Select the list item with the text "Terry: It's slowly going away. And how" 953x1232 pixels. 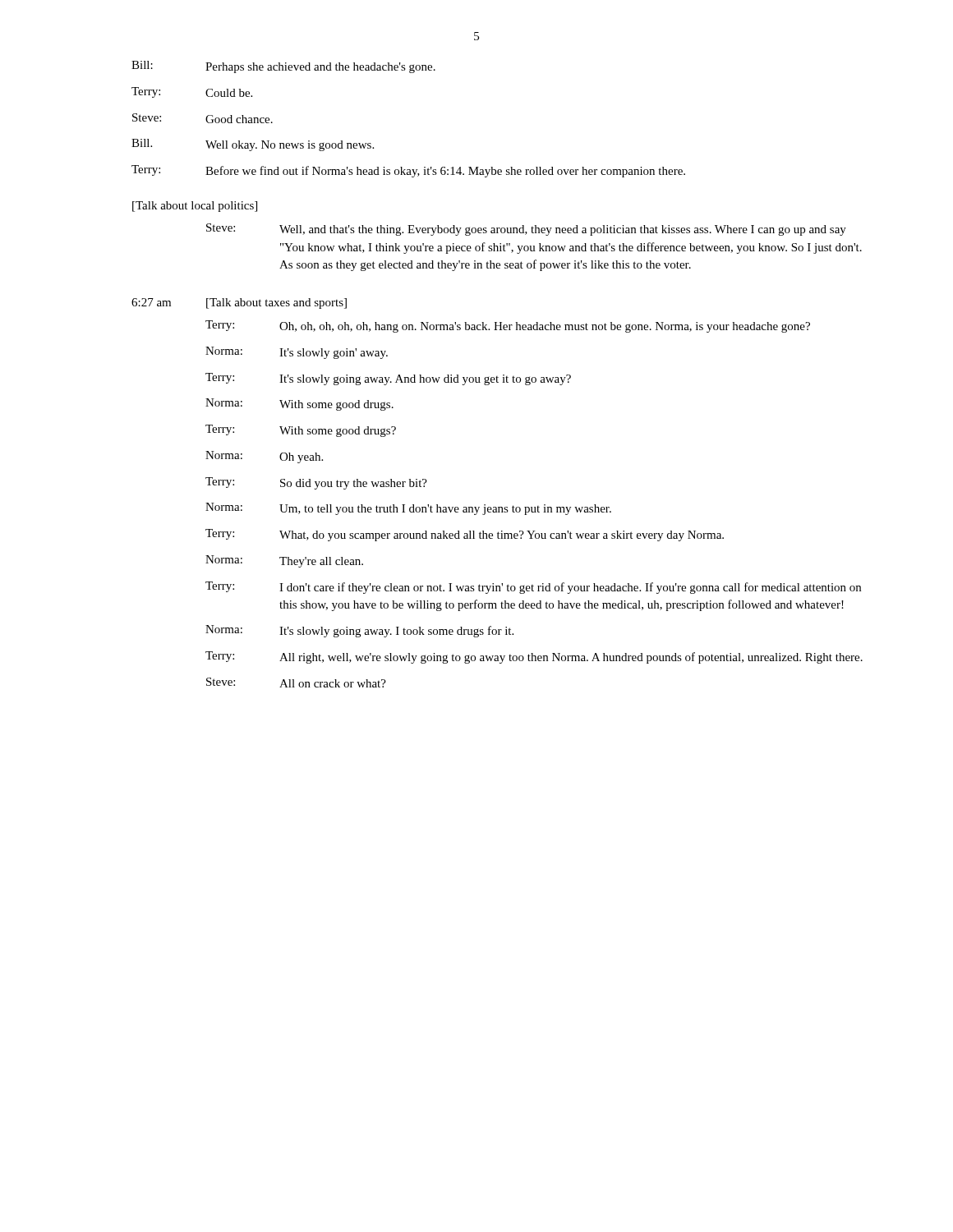(538, 379)
